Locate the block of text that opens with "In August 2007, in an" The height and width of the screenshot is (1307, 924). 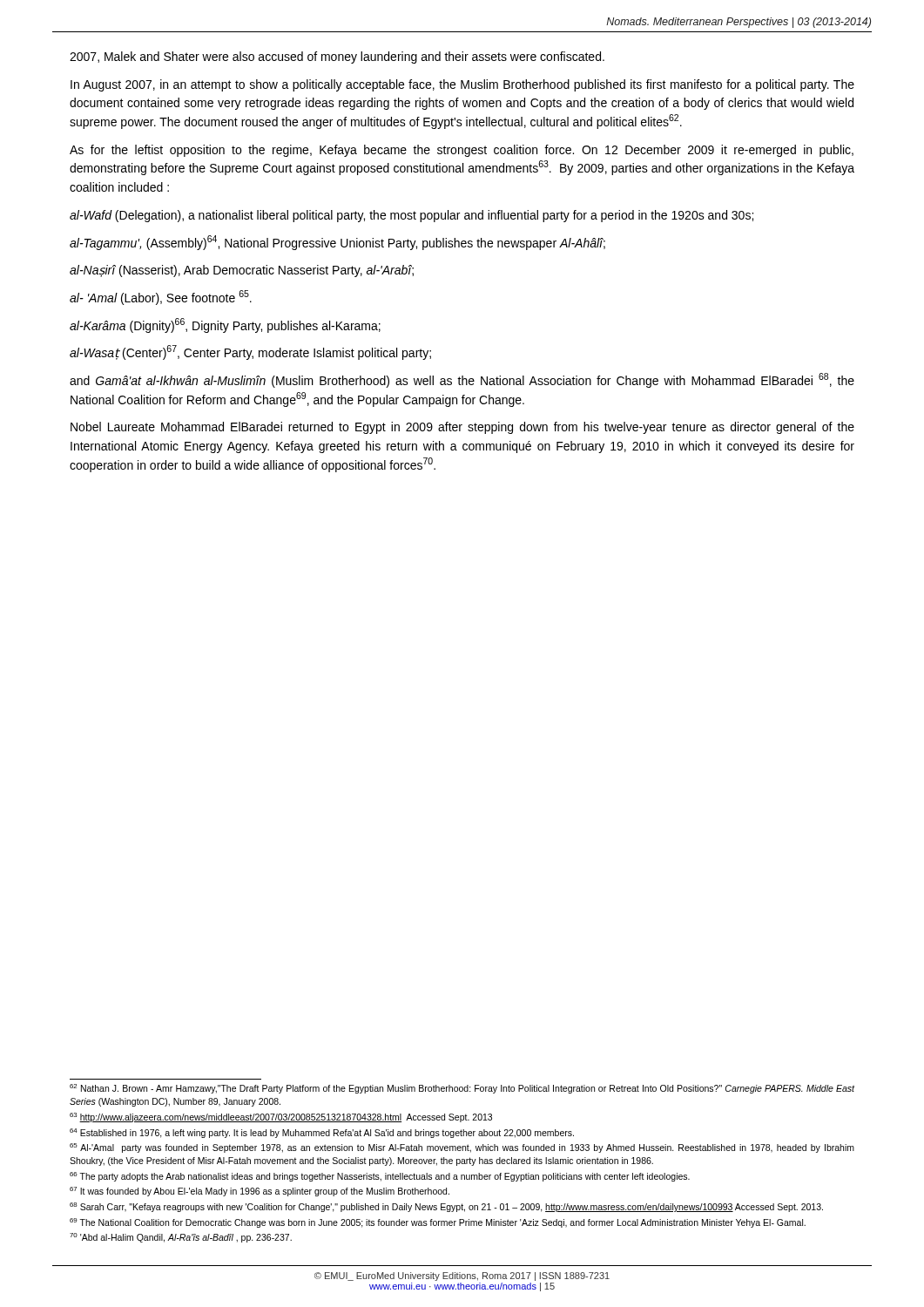pos(462,103)
